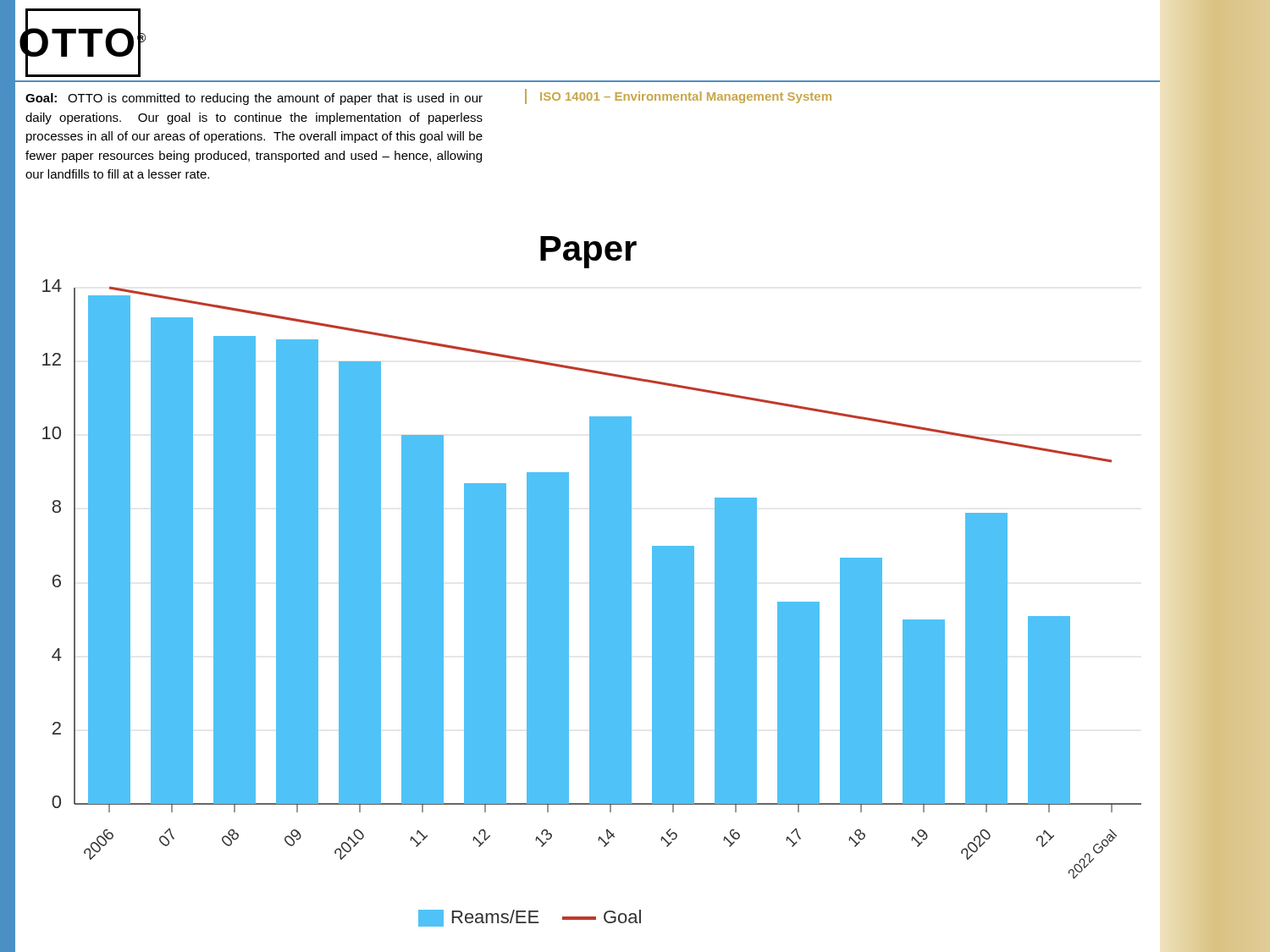
Task: Click on the bar chart
Action: (x=588, y=590)
